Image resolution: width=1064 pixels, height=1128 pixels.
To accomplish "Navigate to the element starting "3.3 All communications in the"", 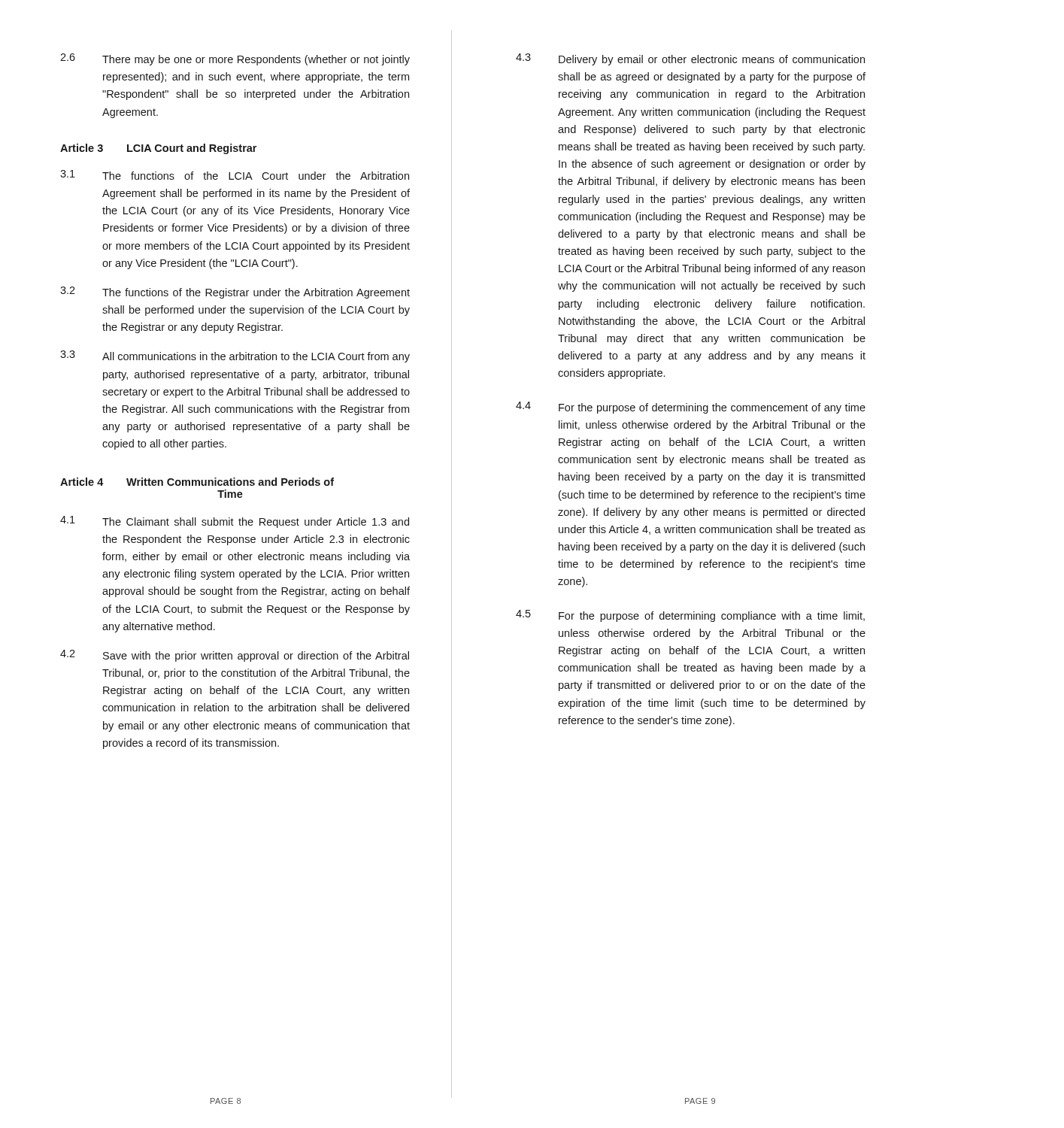I will [x=235, y=401].
